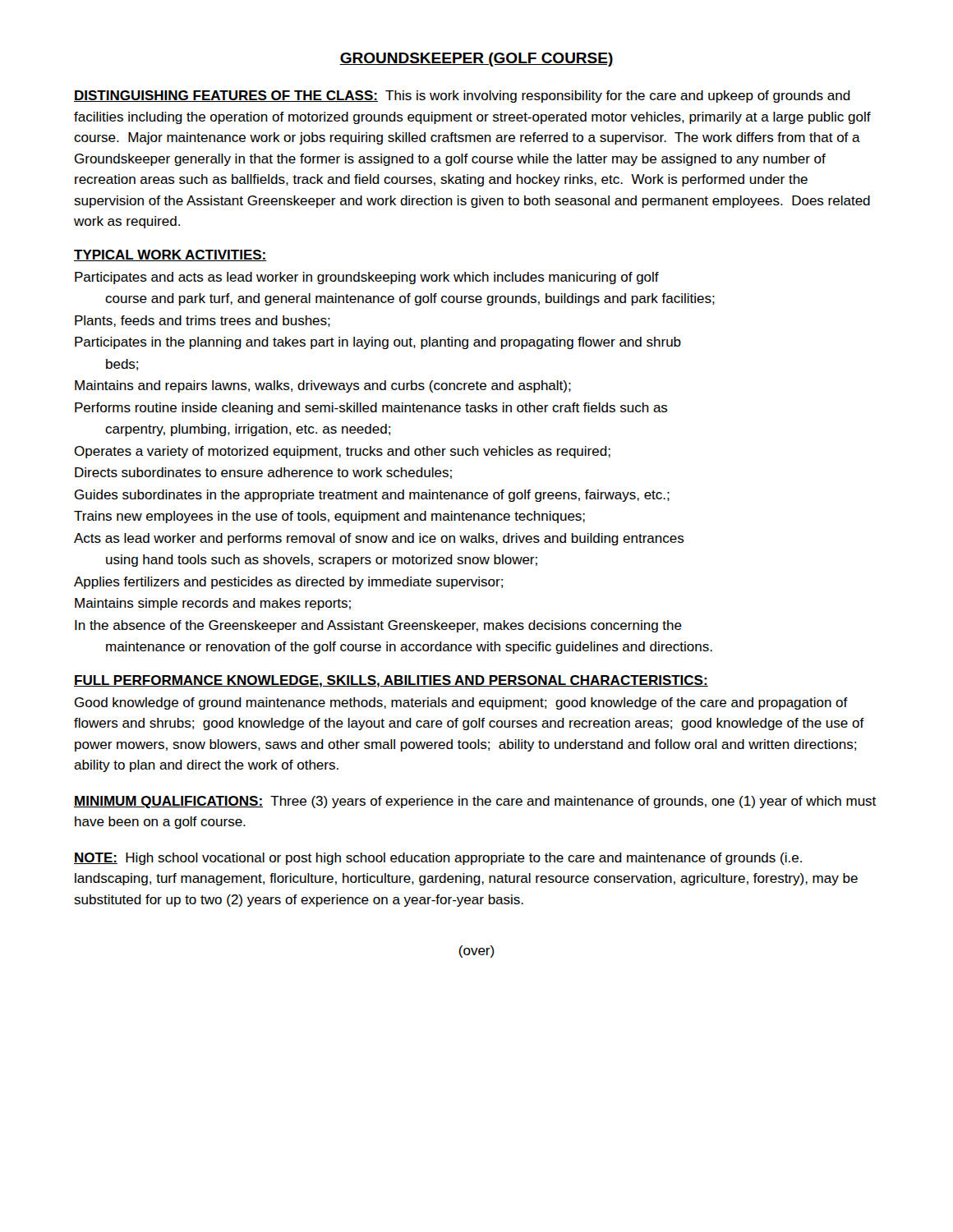Image resolution: width=953 pixels, height=1232 pixels.
Task: Click on the passage starting "Maintains and repairs lawns,"
Action: pyautogui.click(x=323, y=386)
